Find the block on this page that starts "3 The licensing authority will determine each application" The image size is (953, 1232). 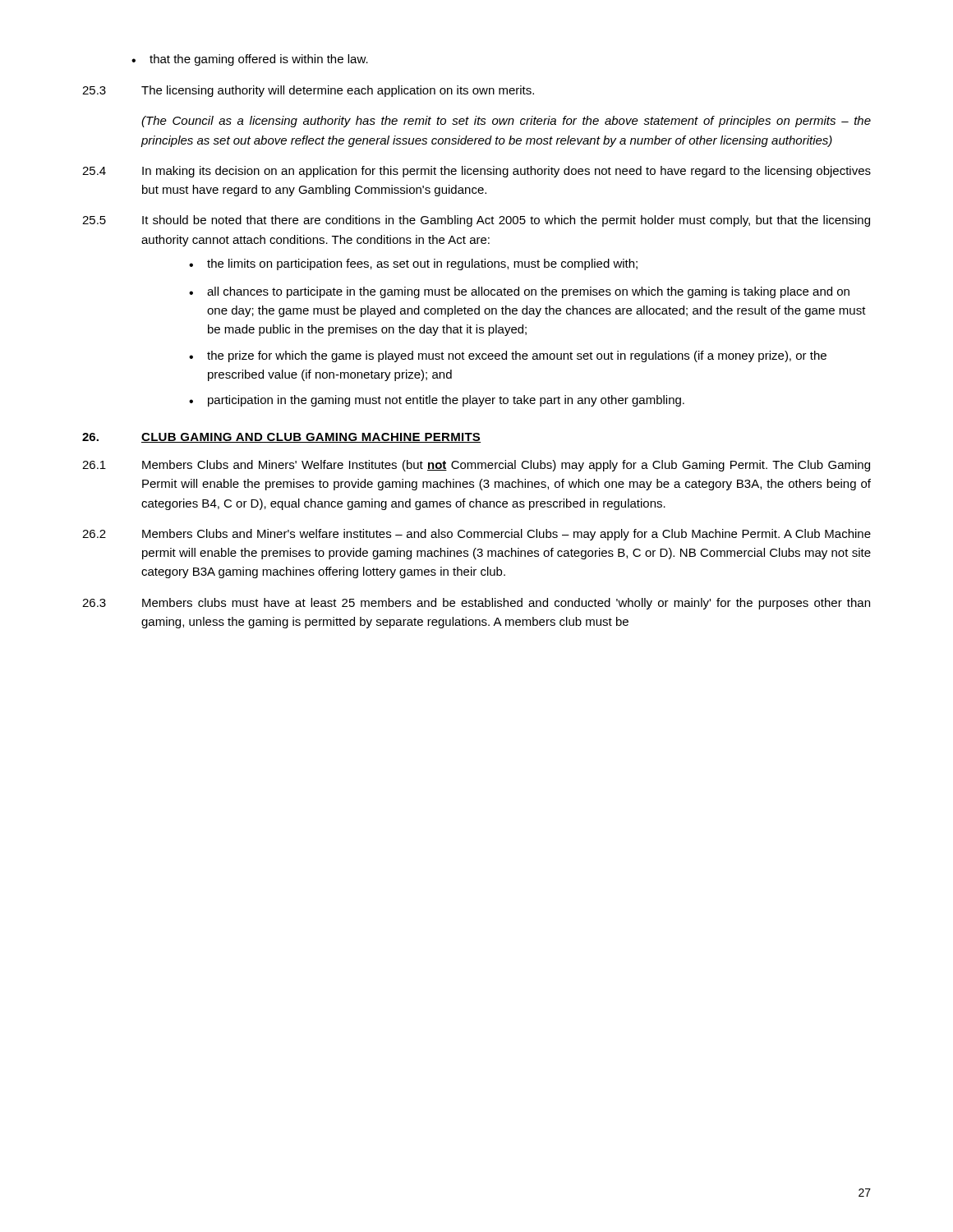point(476,90)
